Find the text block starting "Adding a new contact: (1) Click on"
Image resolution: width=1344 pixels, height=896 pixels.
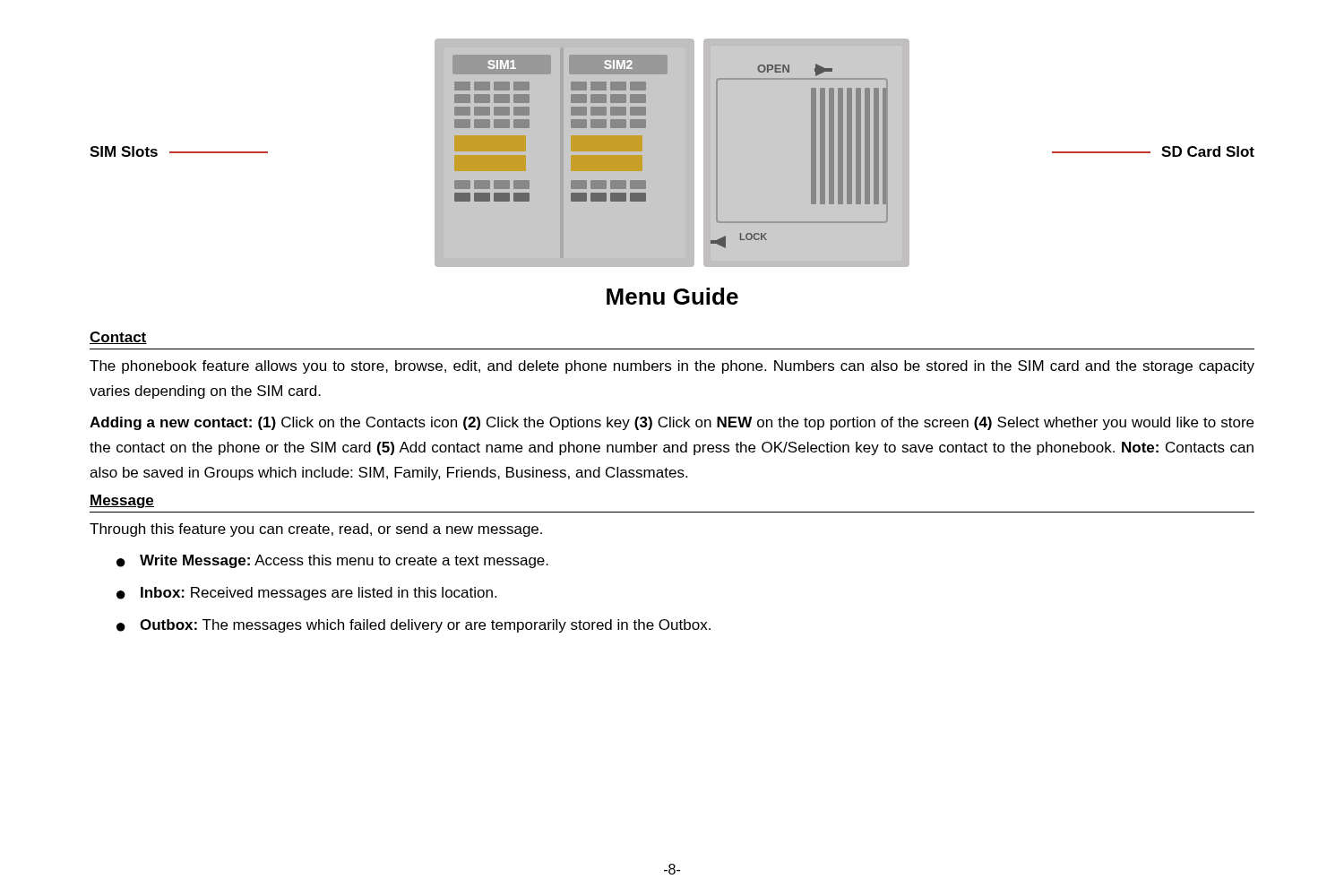[672, 448]
